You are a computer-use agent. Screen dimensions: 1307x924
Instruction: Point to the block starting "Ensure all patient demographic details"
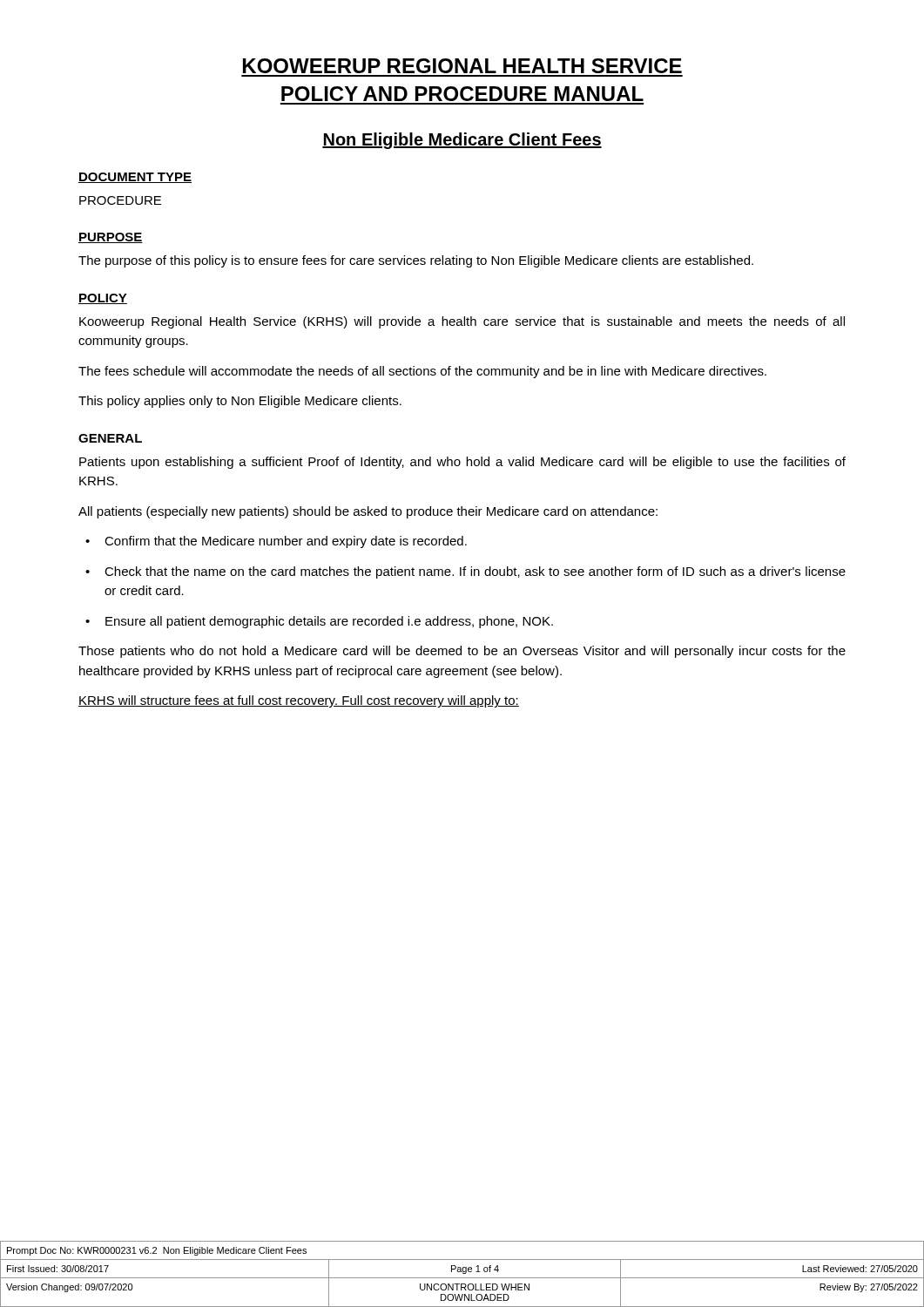329,621
